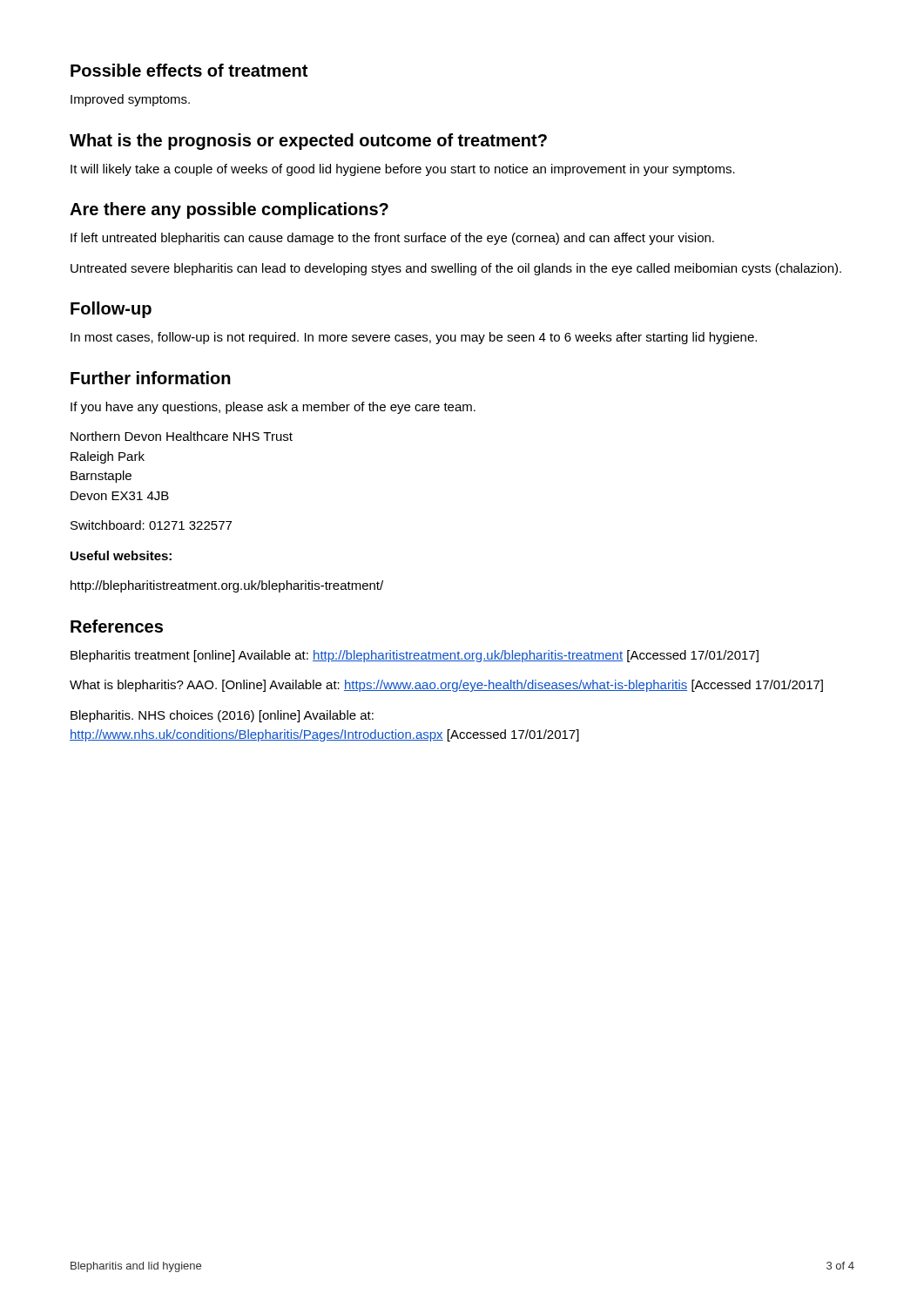924x1307 pixels.
Task: Find the text that reads "Improved symptoms."
Action: point(130,99)
